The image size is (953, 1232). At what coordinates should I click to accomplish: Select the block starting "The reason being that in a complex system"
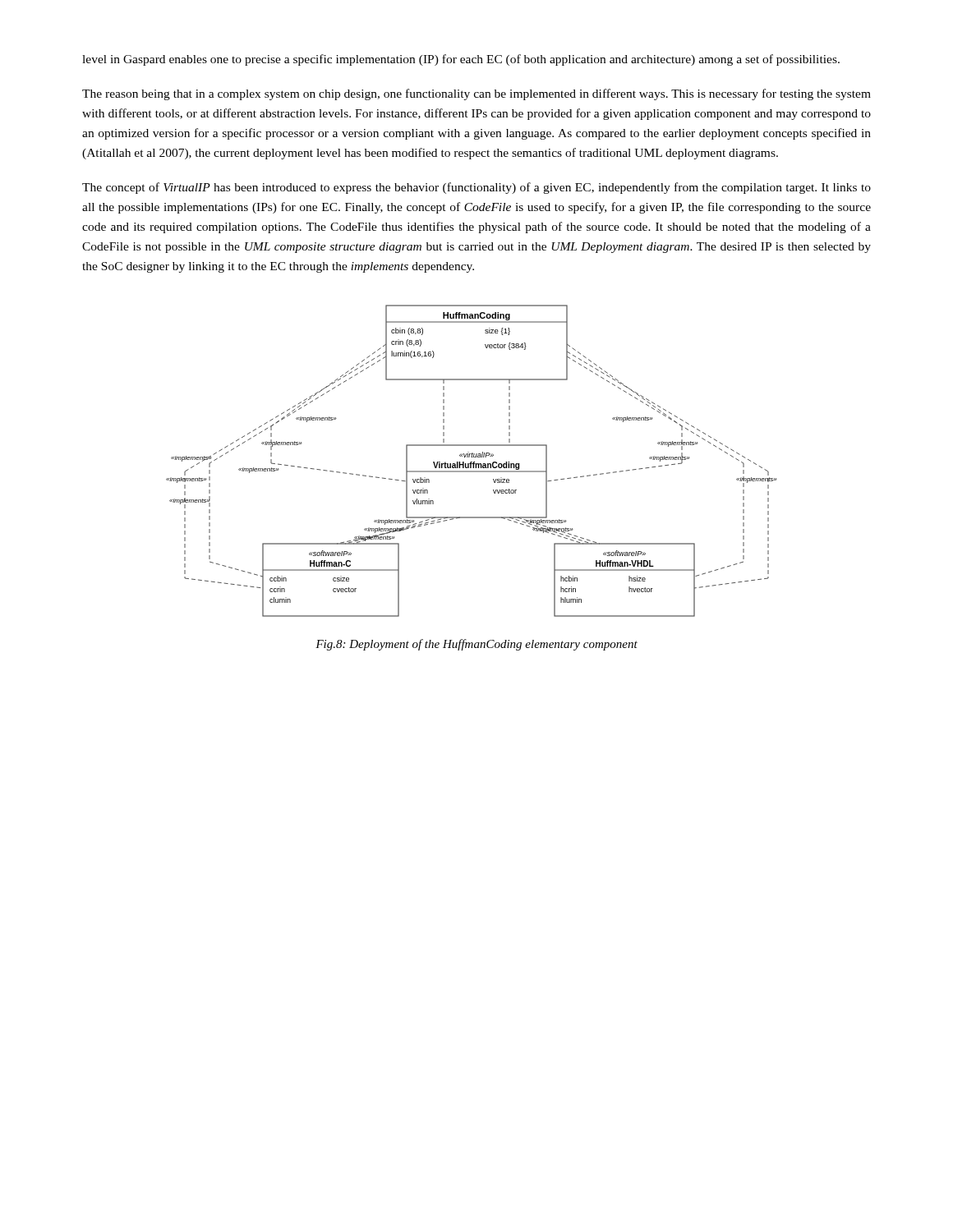476,123
